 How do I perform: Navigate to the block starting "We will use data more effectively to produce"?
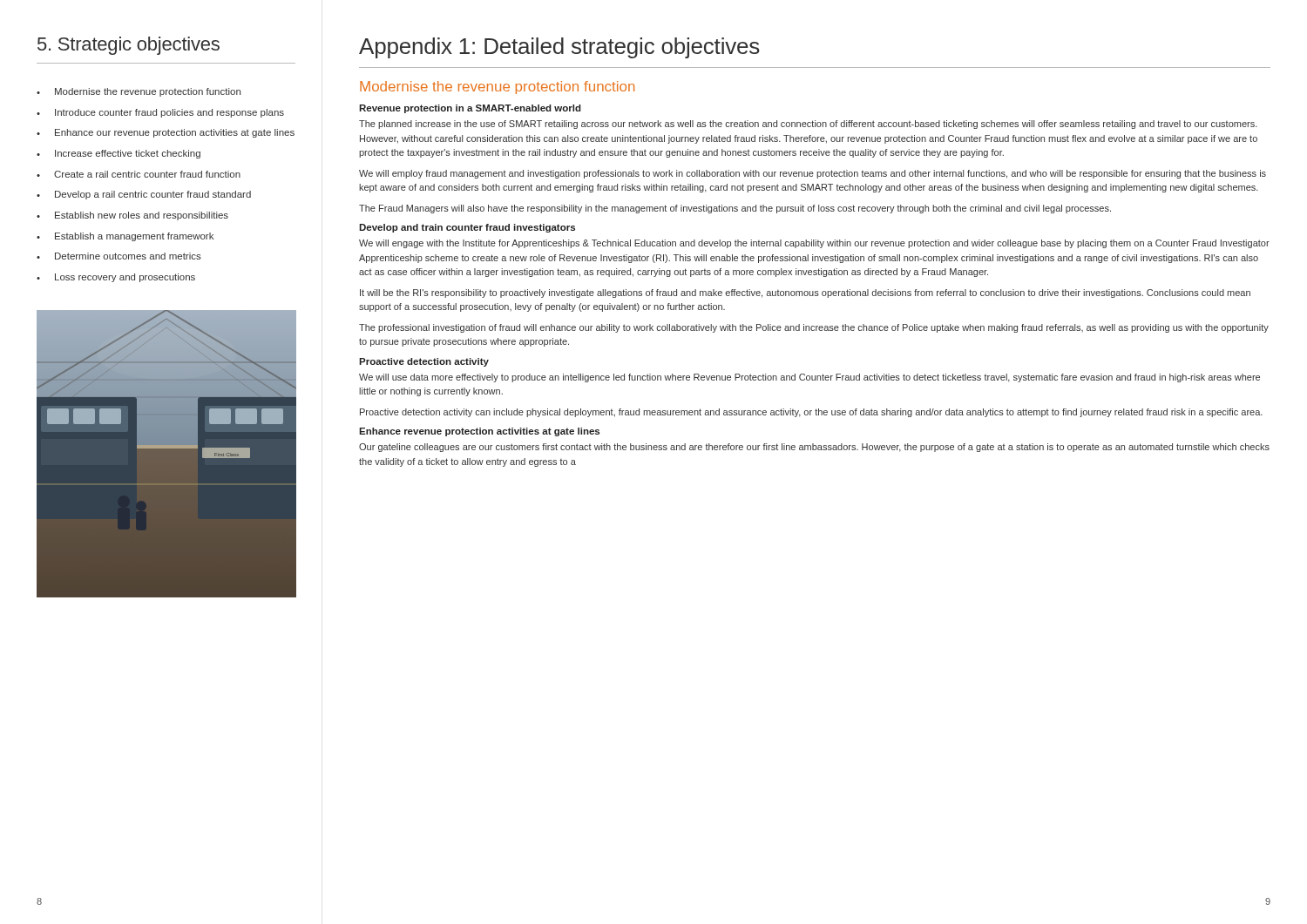[x=810, y=384]
